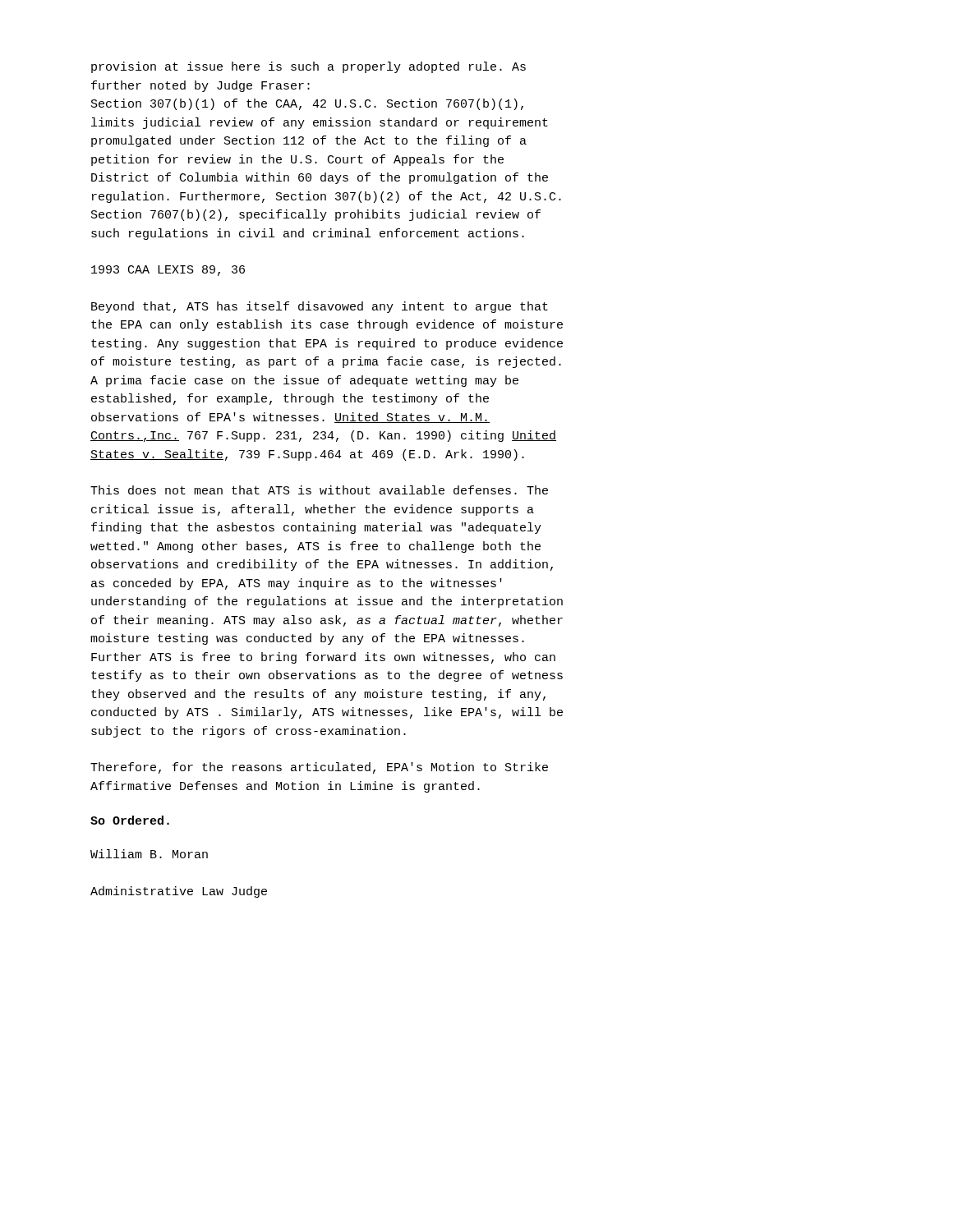Locate the text that reads "Administrative Law Judge"
Screen dimensions: 1232x953
[x=179, y=892]
